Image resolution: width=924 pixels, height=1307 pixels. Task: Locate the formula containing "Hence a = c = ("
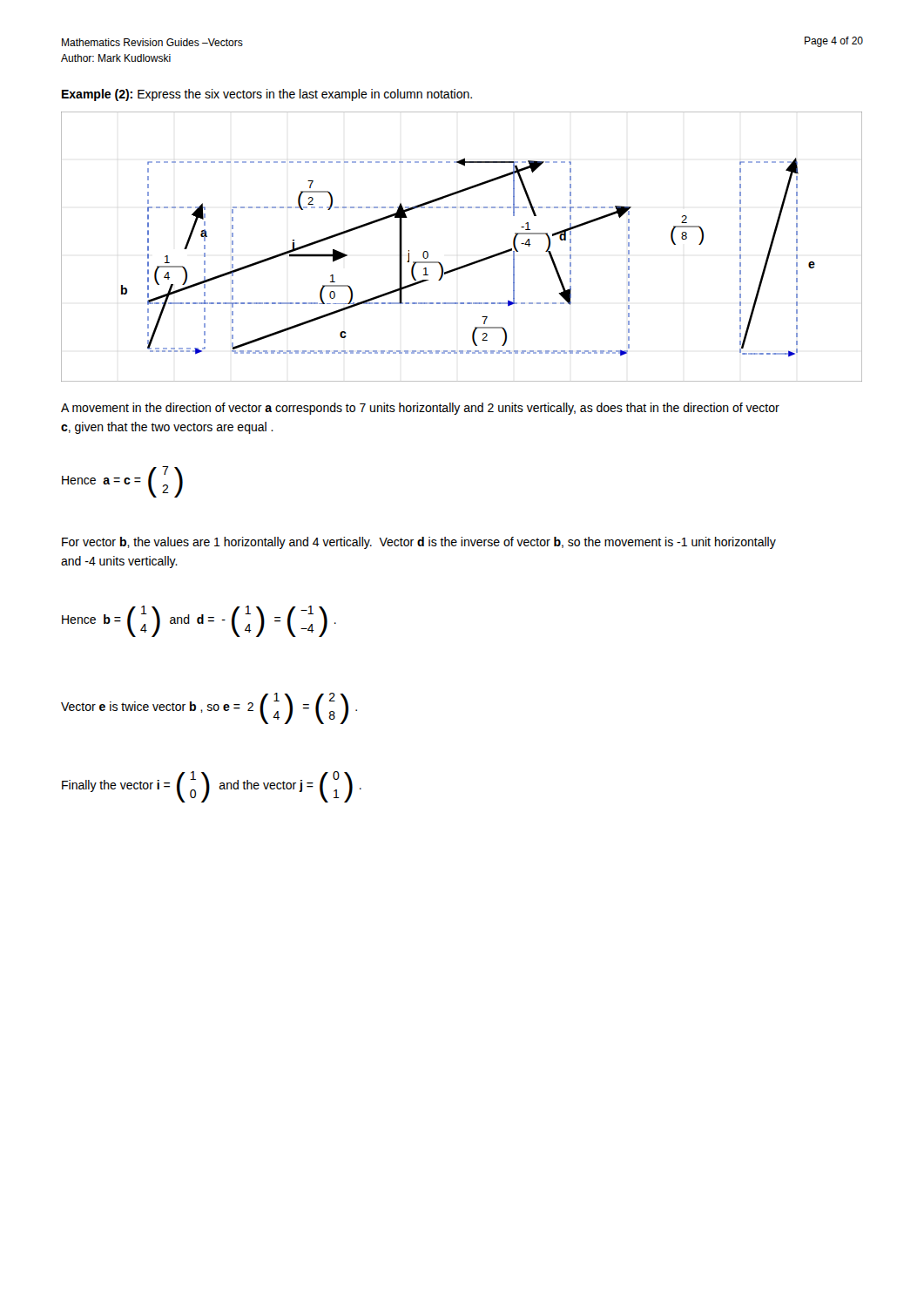point(123,480)
